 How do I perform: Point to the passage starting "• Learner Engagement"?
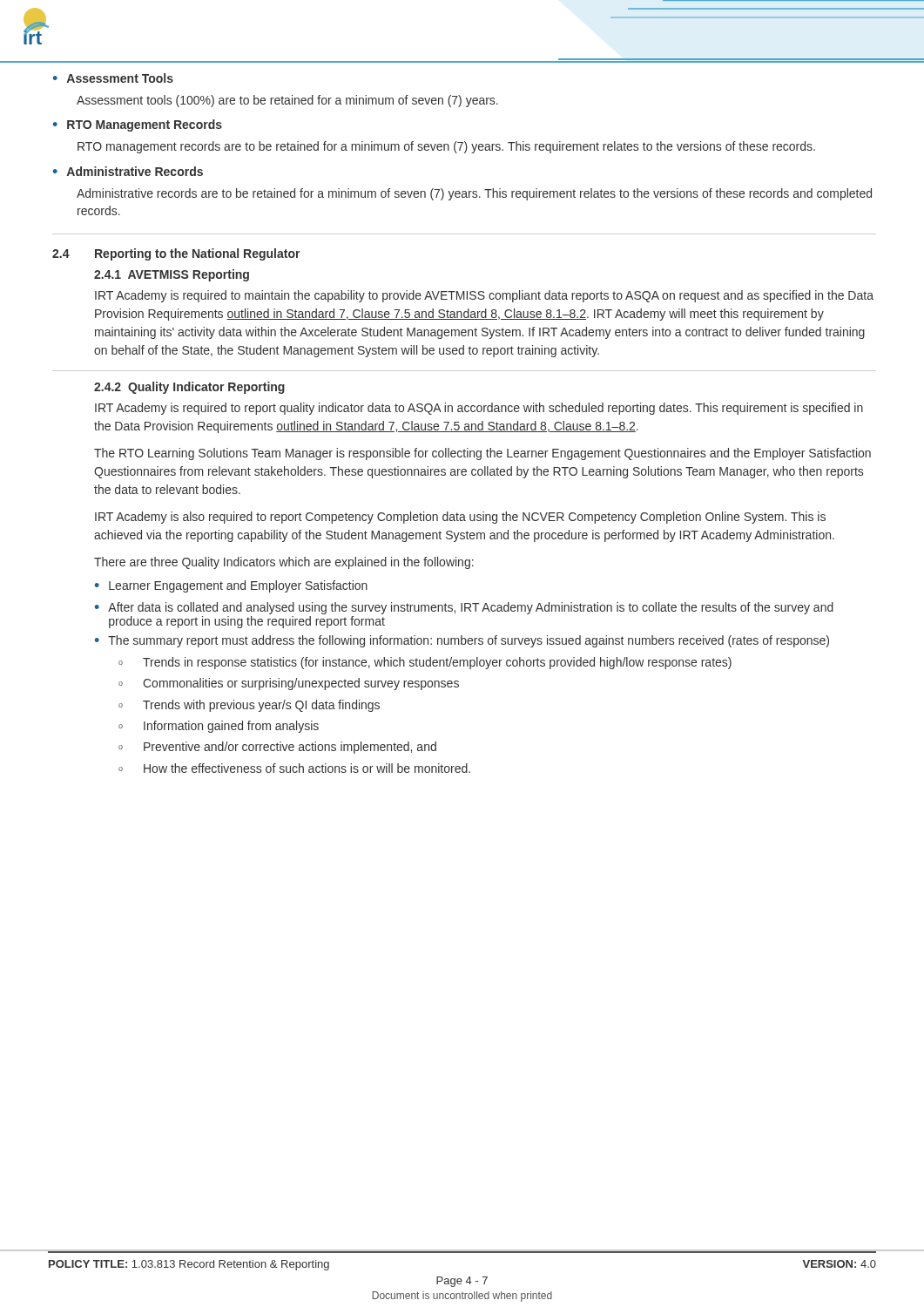(231, 586)
